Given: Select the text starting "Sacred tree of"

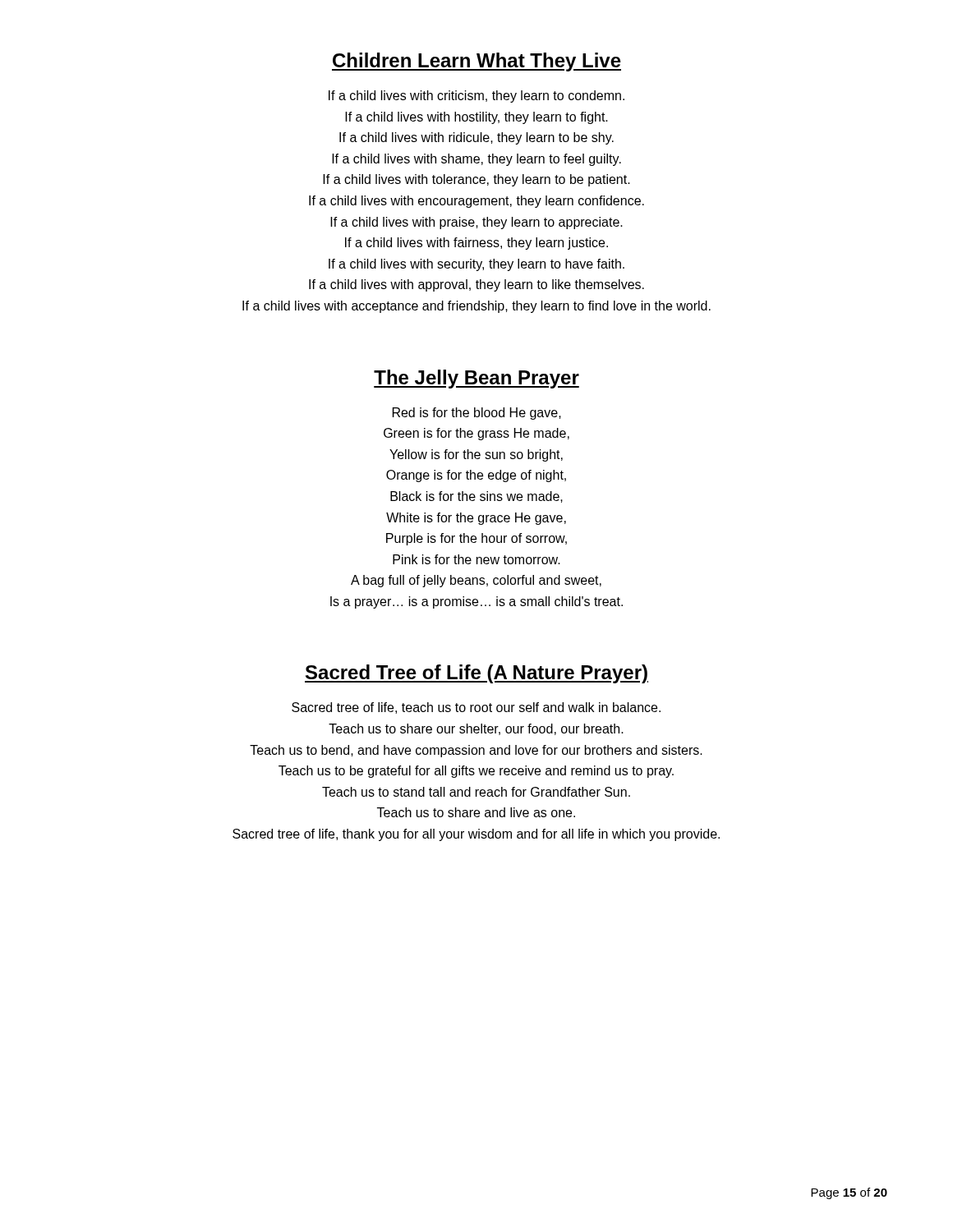Looking at the screenshot, I should coord(476,771).
